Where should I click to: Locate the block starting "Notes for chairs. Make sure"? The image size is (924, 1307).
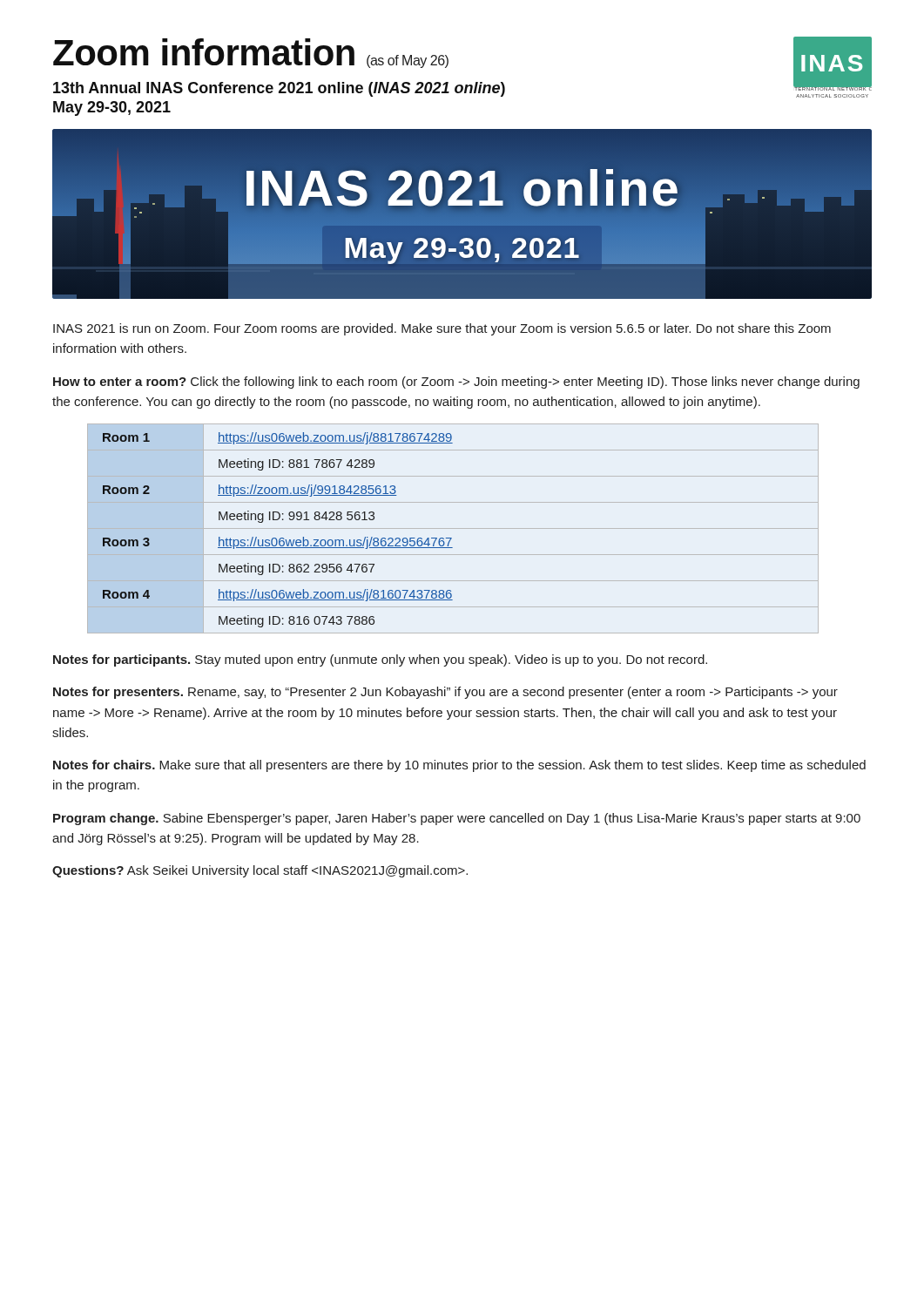tap(459, 775)
